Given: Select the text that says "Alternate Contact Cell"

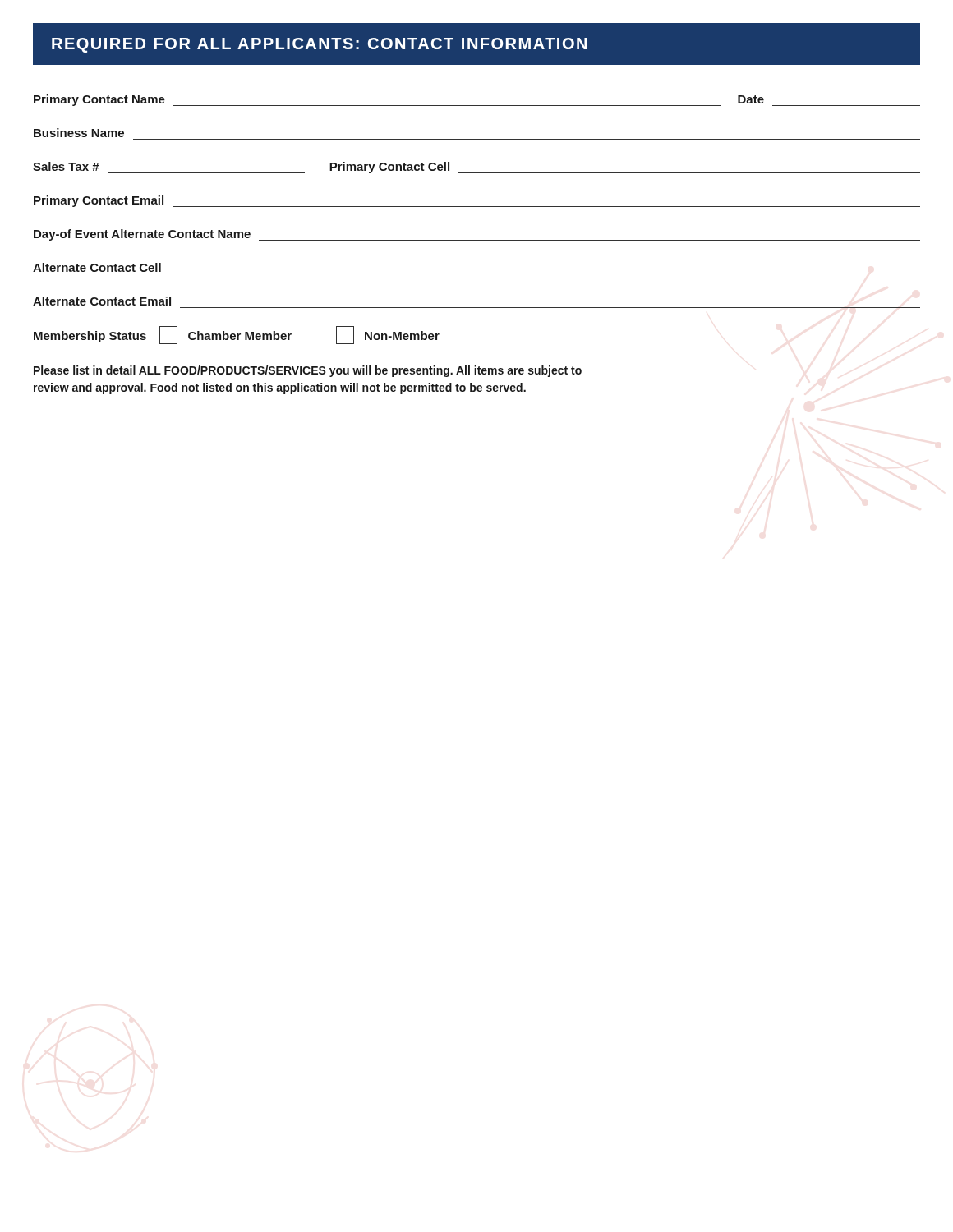Looking at the screenshot, I should [476, 267].
